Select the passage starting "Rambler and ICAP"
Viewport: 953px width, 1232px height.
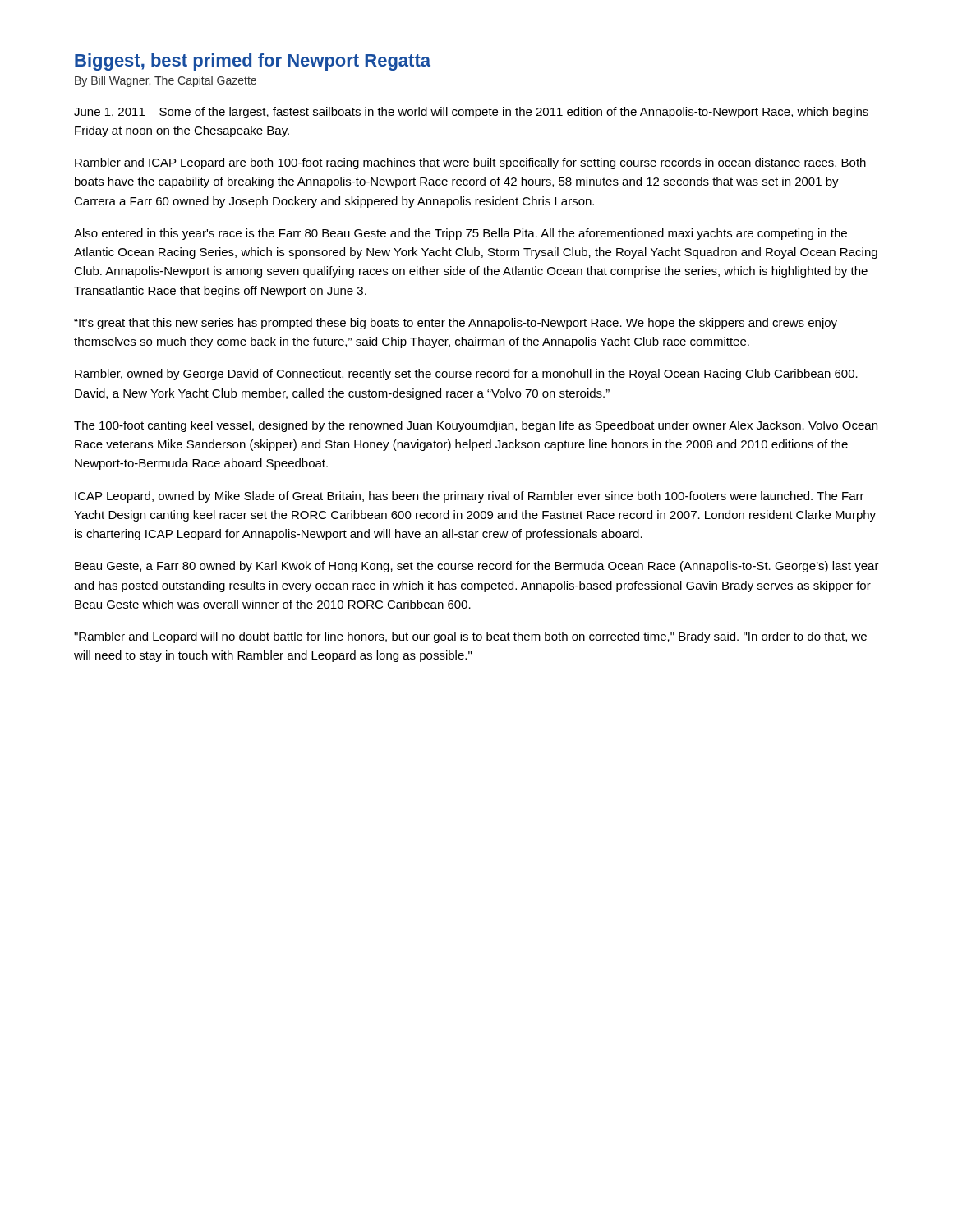(470, 181)
